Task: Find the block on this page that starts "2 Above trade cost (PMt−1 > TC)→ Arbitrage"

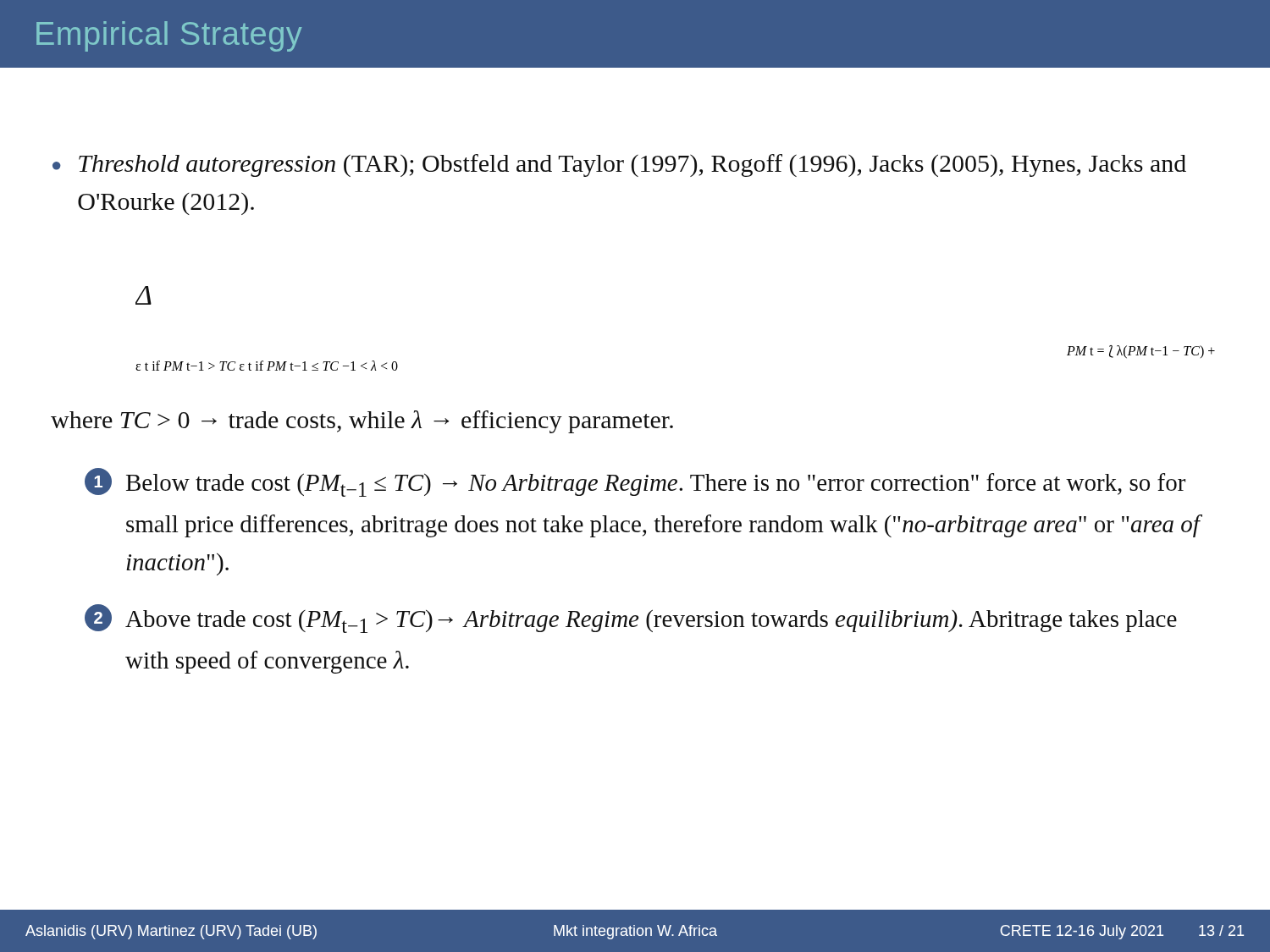Action: (652, 640)
